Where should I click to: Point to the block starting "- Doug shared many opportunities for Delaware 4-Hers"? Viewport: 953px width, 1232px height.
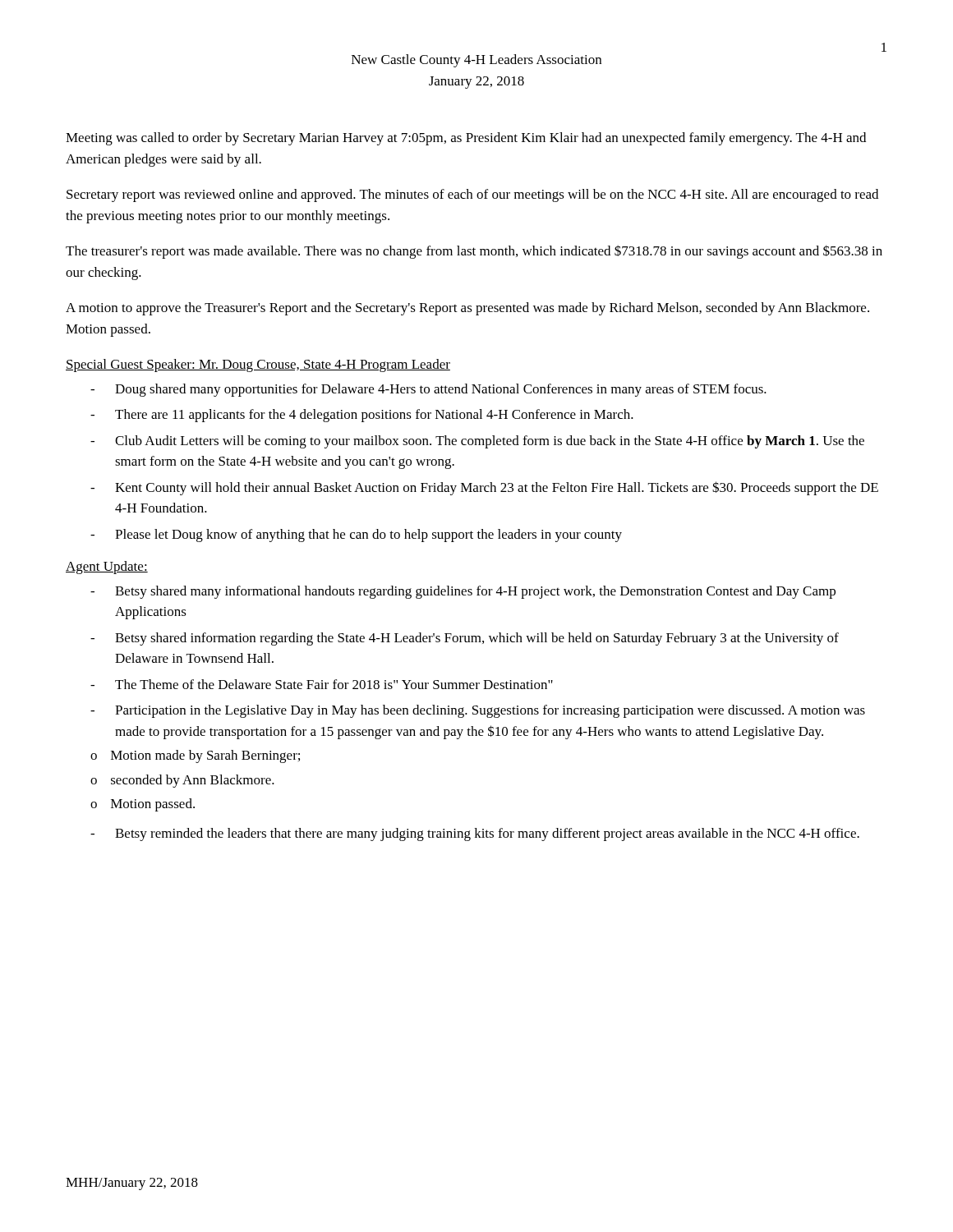tap(476, 389)
